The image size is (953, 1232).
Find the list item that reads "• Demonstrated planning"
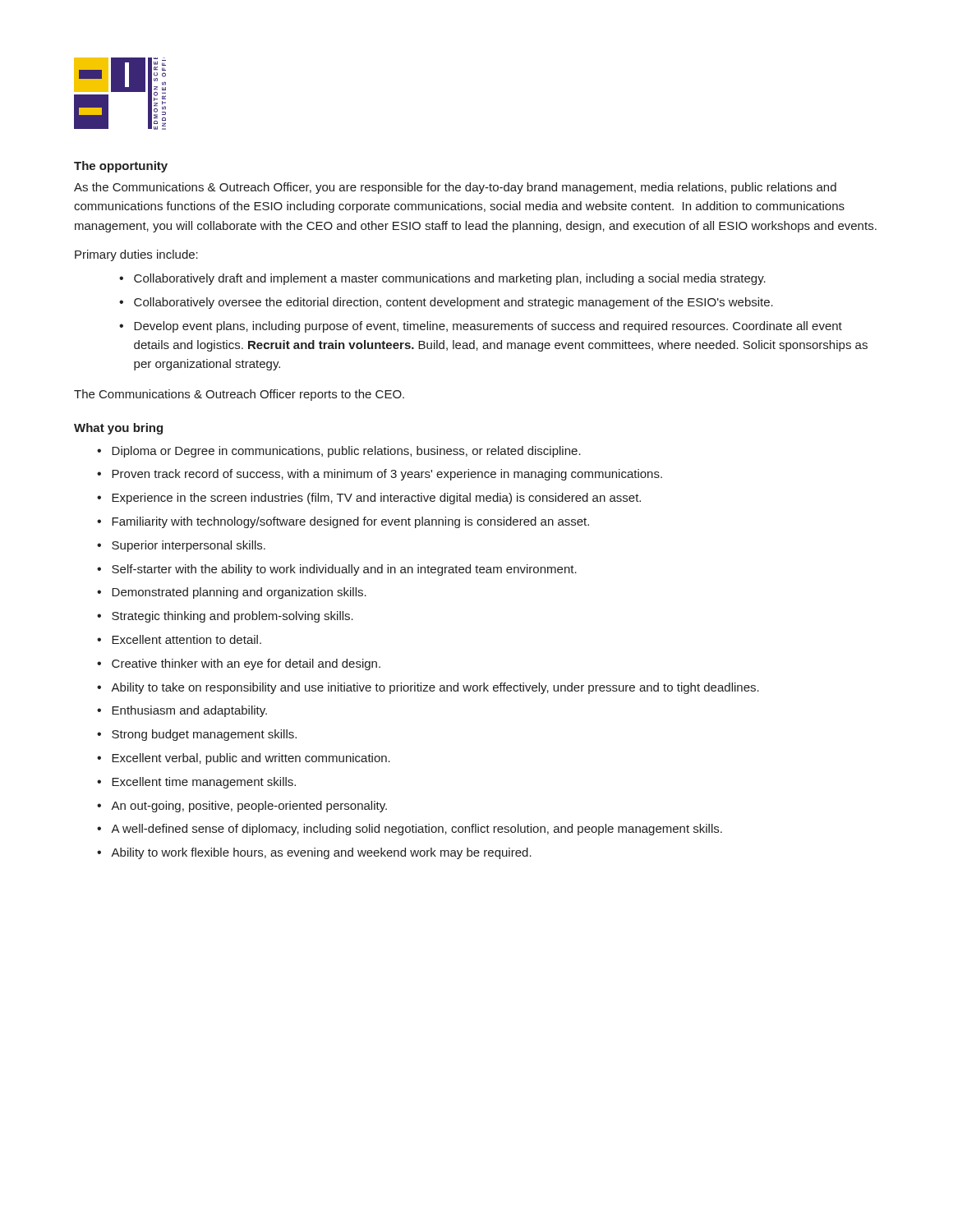pyautogui.click(x=232, y=593)
